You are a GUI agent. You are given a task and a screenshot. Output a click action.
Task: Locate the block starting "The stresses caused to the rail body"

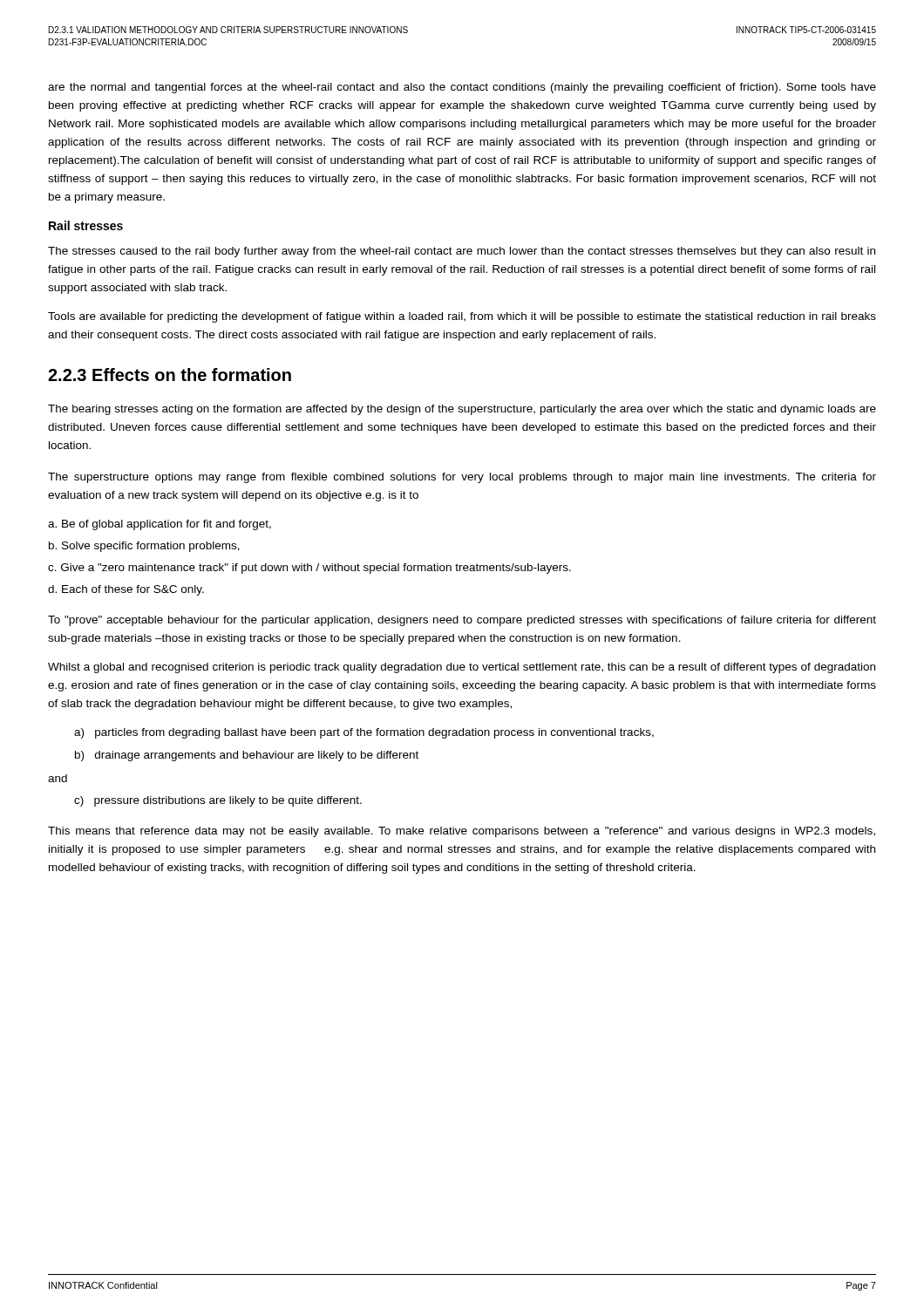coord(462,269)
